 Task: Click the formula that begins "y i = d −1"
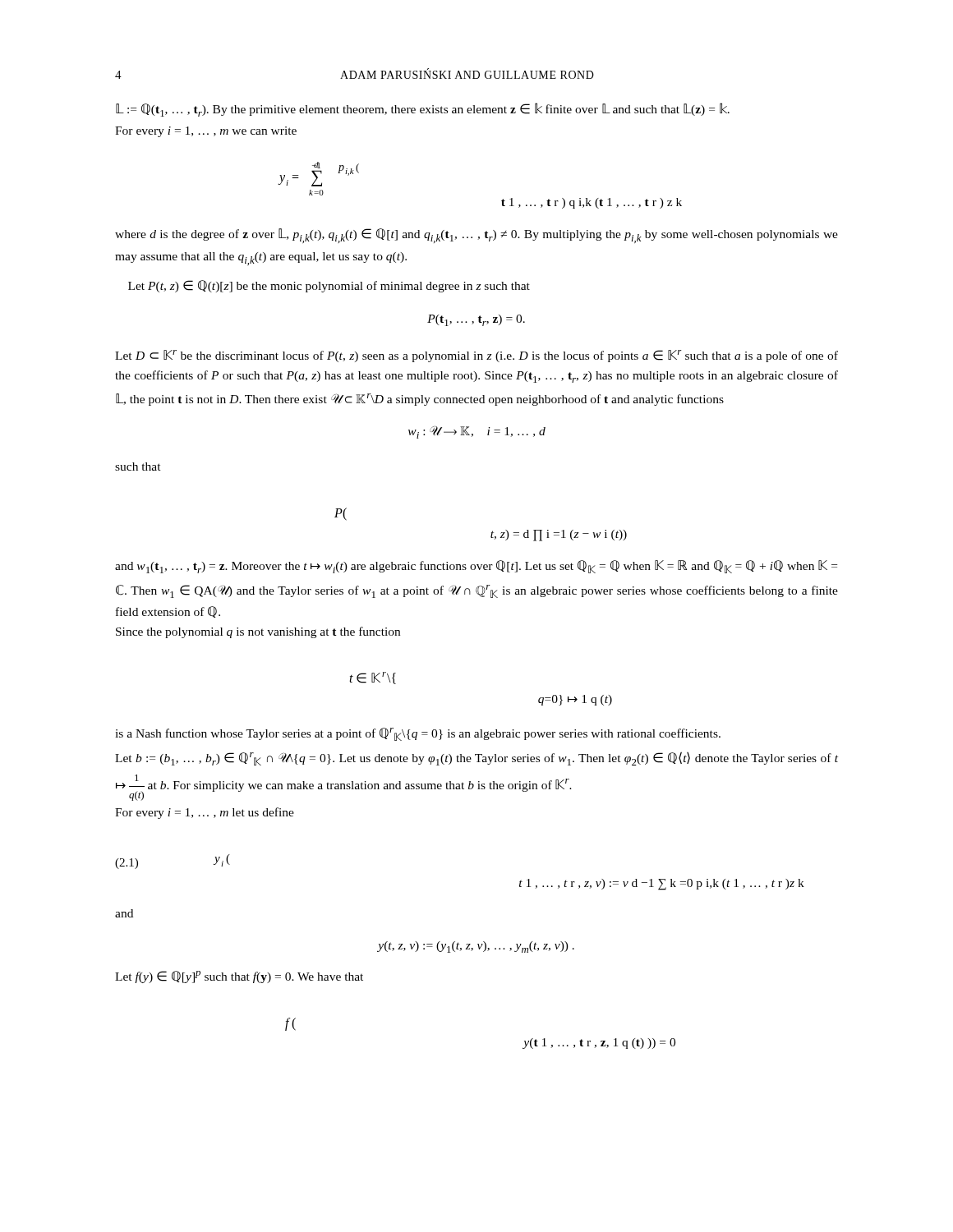pyautogui.click(x=318, y=174)
